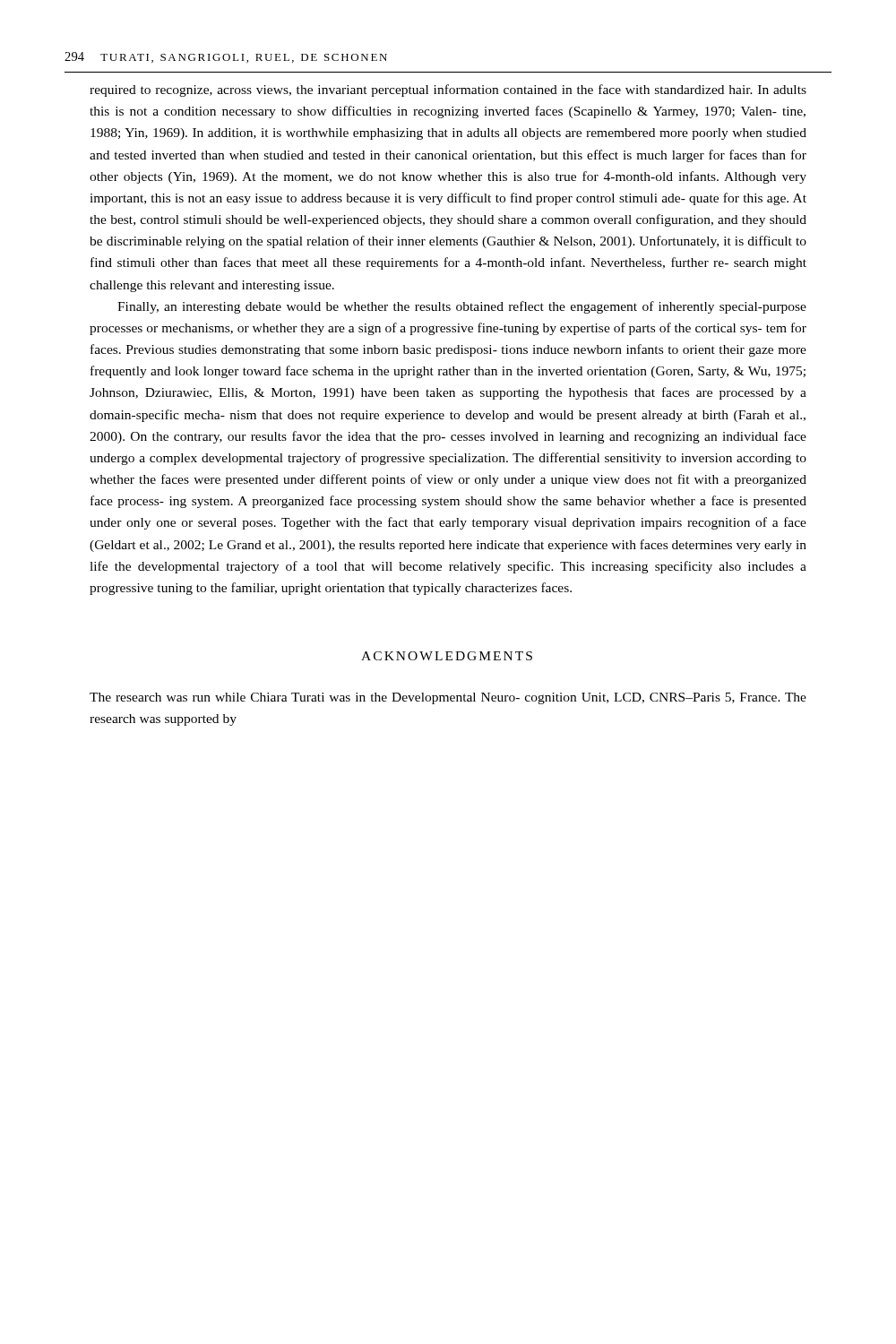896x1344 pixels.
Task: Select the text block that says "Finally, an interesting"
Action: tap(448, 447)
